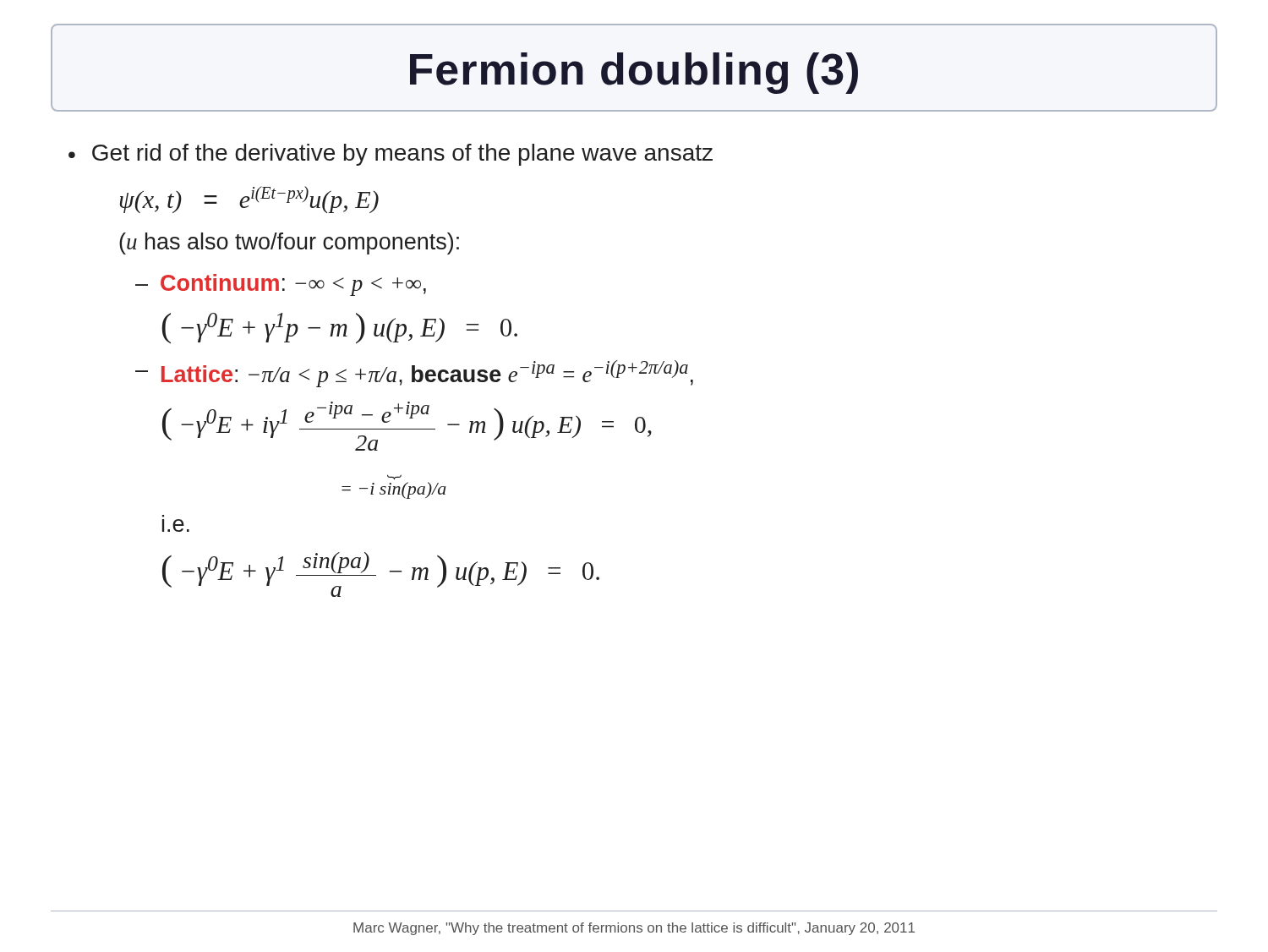Image resolution: width=1268 pixels, height=952 pixels.
Task: Locate the text block starting "• Get rid of the derivative by means"
Action: [391, 154]
